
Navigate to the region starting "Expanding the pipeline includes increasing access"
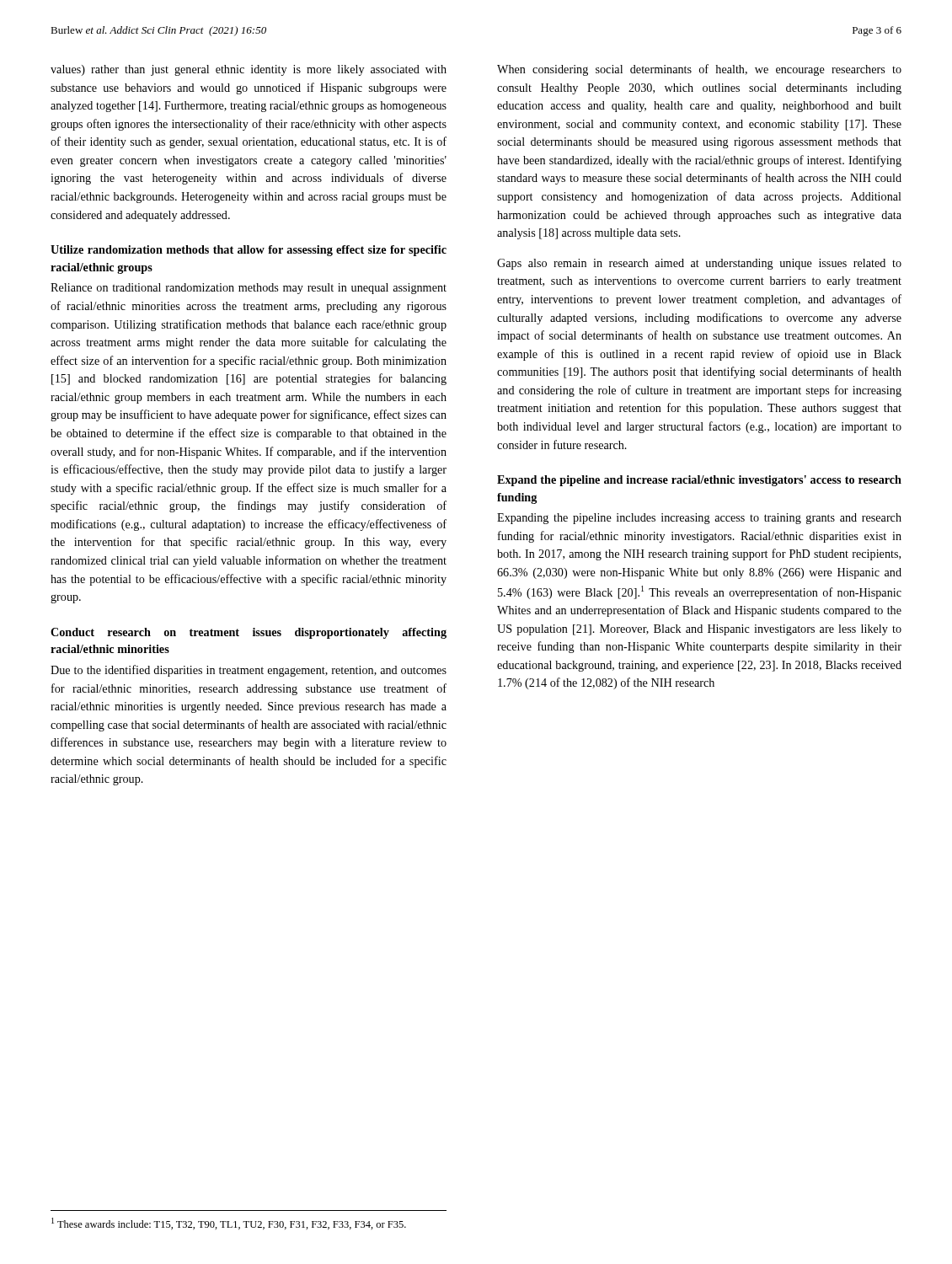tap(699, 600)
